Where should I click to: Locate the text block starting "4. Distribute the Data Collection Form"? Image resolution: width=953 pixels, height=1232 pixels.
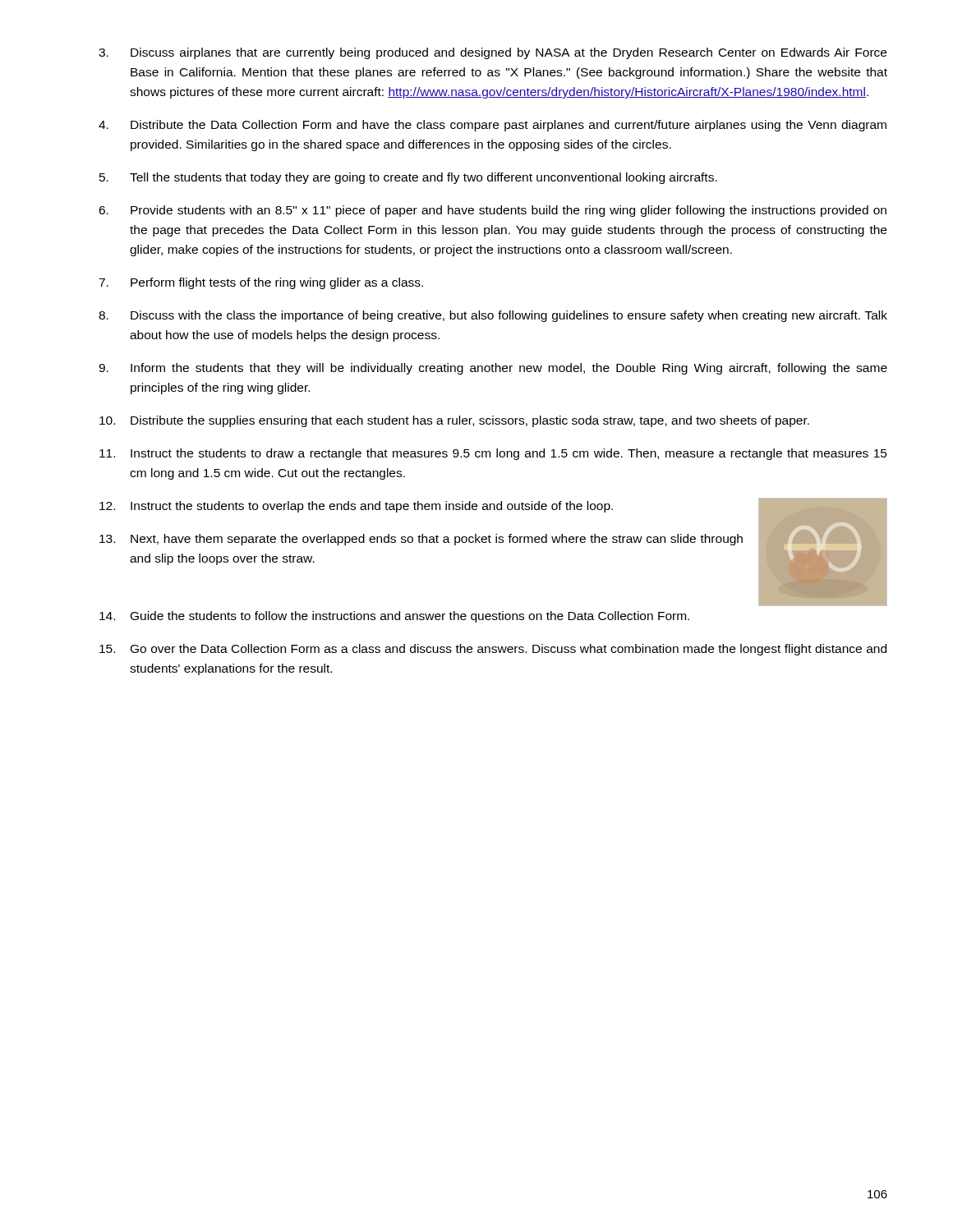[x=493, y=135]
